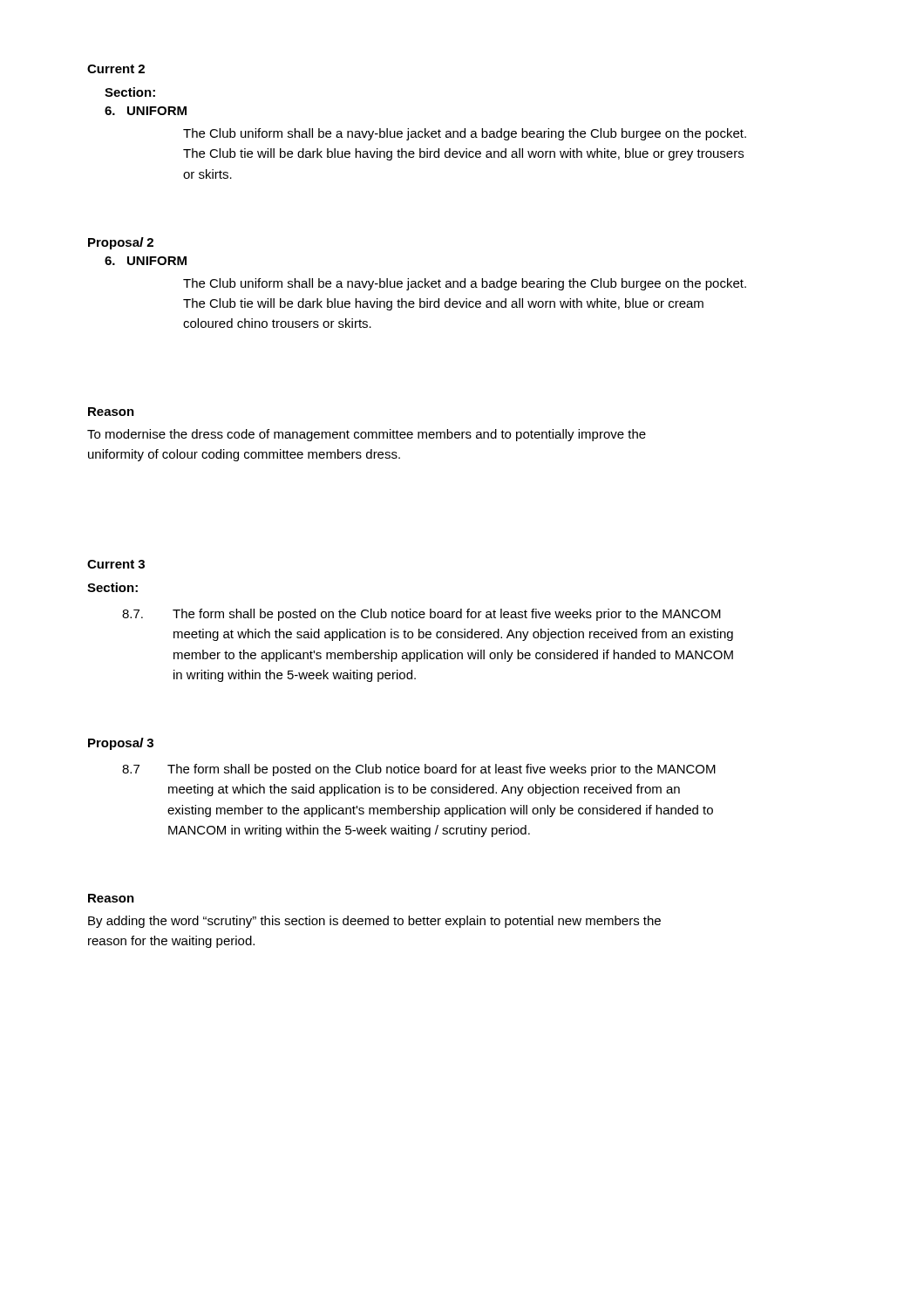The image size is (924, 1308).
Task: Locate the text block containing "By adding the"
Action: coord(374,931)
